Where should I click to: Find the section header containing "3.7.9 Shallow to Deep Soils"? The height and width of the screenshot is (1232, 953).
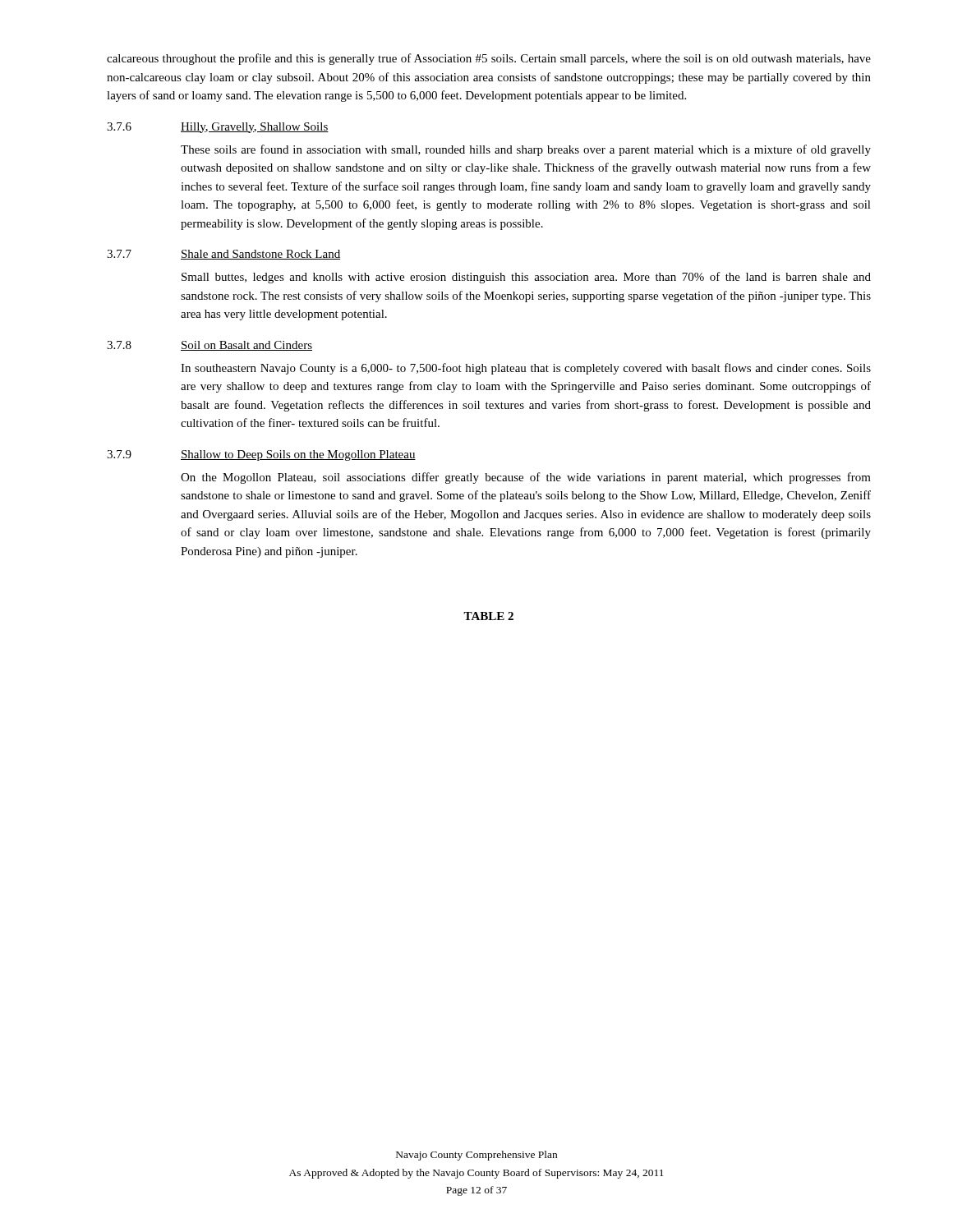(261, 454)
